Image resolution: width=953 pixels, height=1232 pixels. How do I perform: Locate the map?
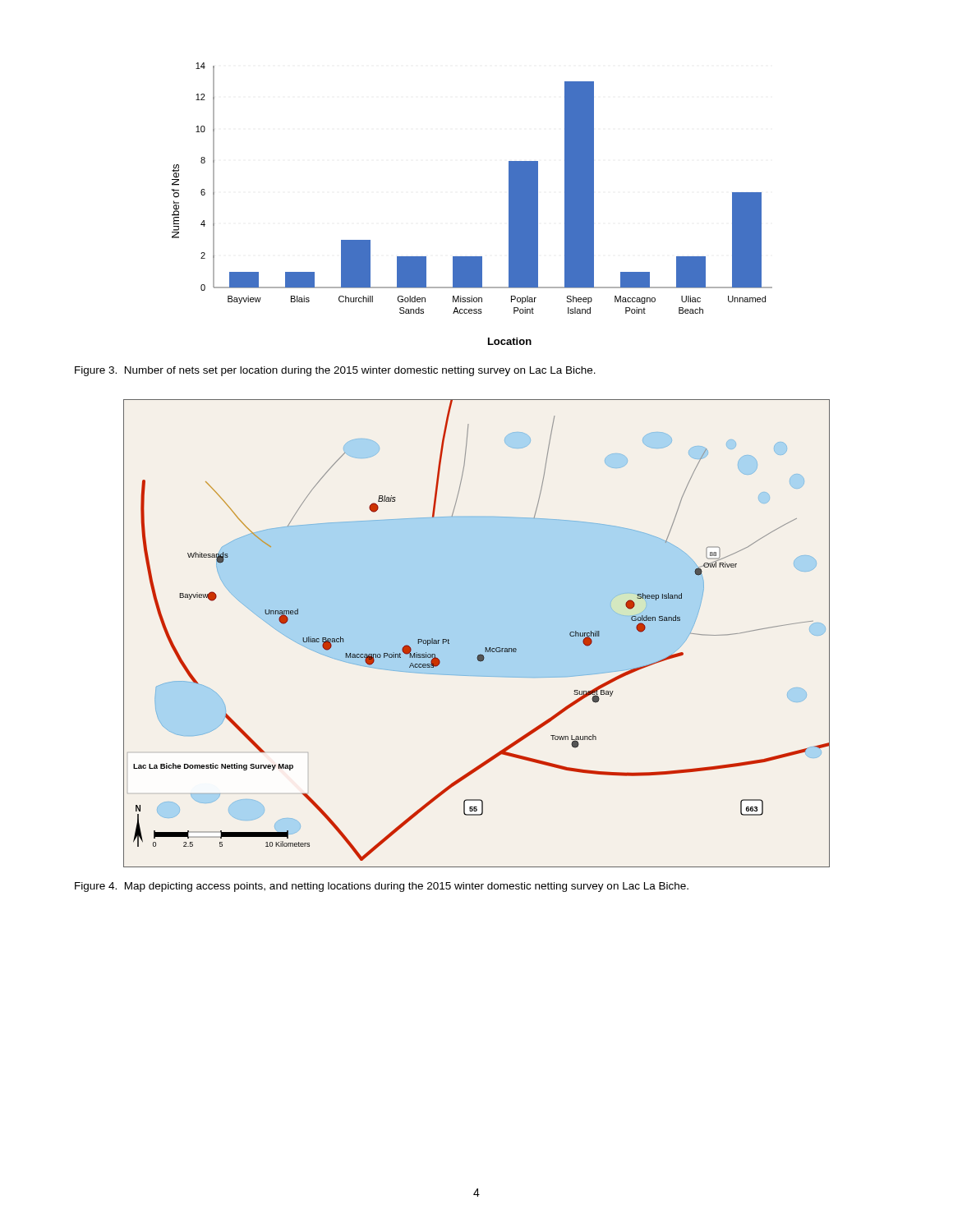click(x=476, y=634)
